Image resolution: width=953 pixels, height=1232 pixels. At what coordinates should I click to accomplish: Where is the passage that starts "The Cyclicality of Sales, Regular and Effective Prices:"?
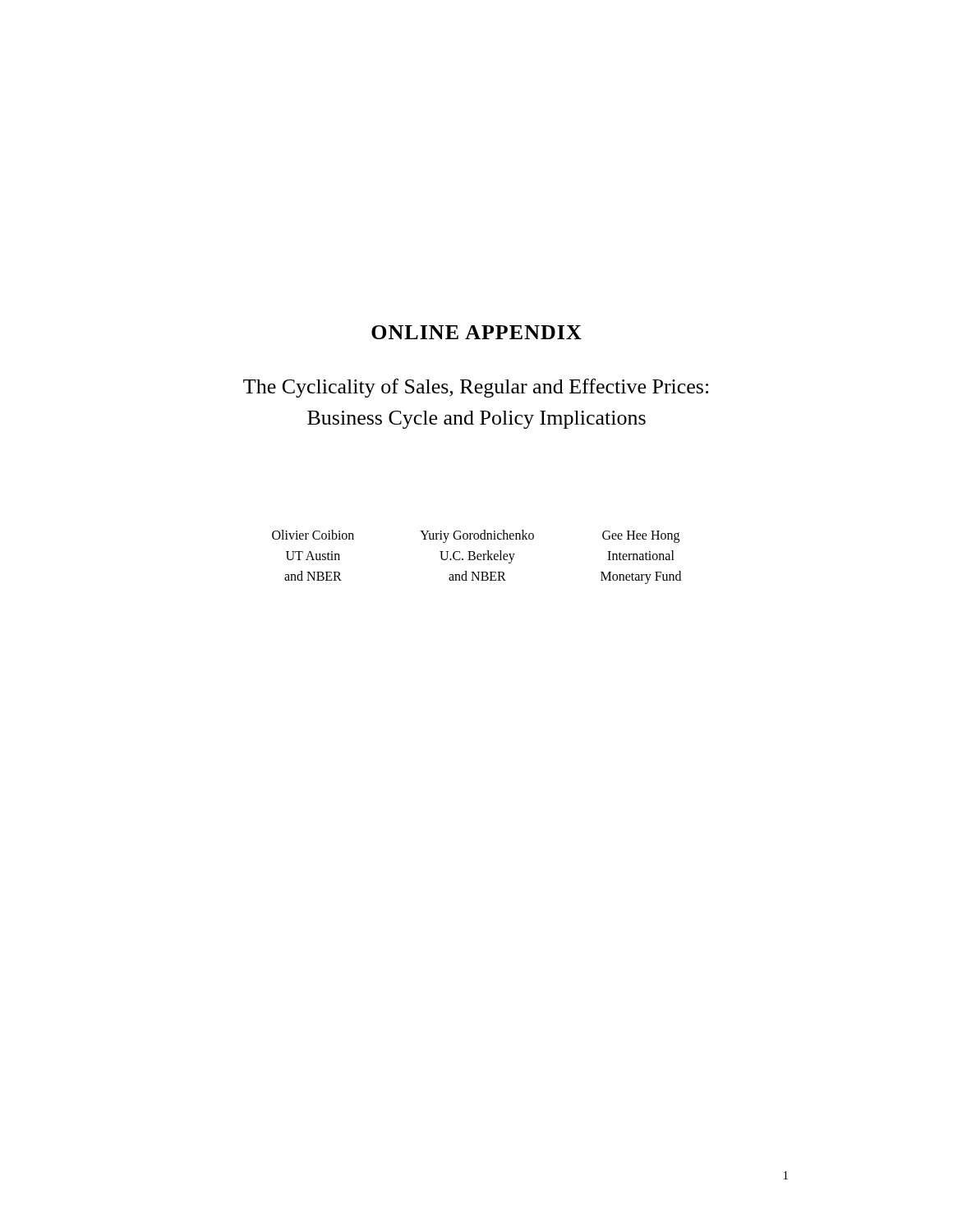pos(476,402)
